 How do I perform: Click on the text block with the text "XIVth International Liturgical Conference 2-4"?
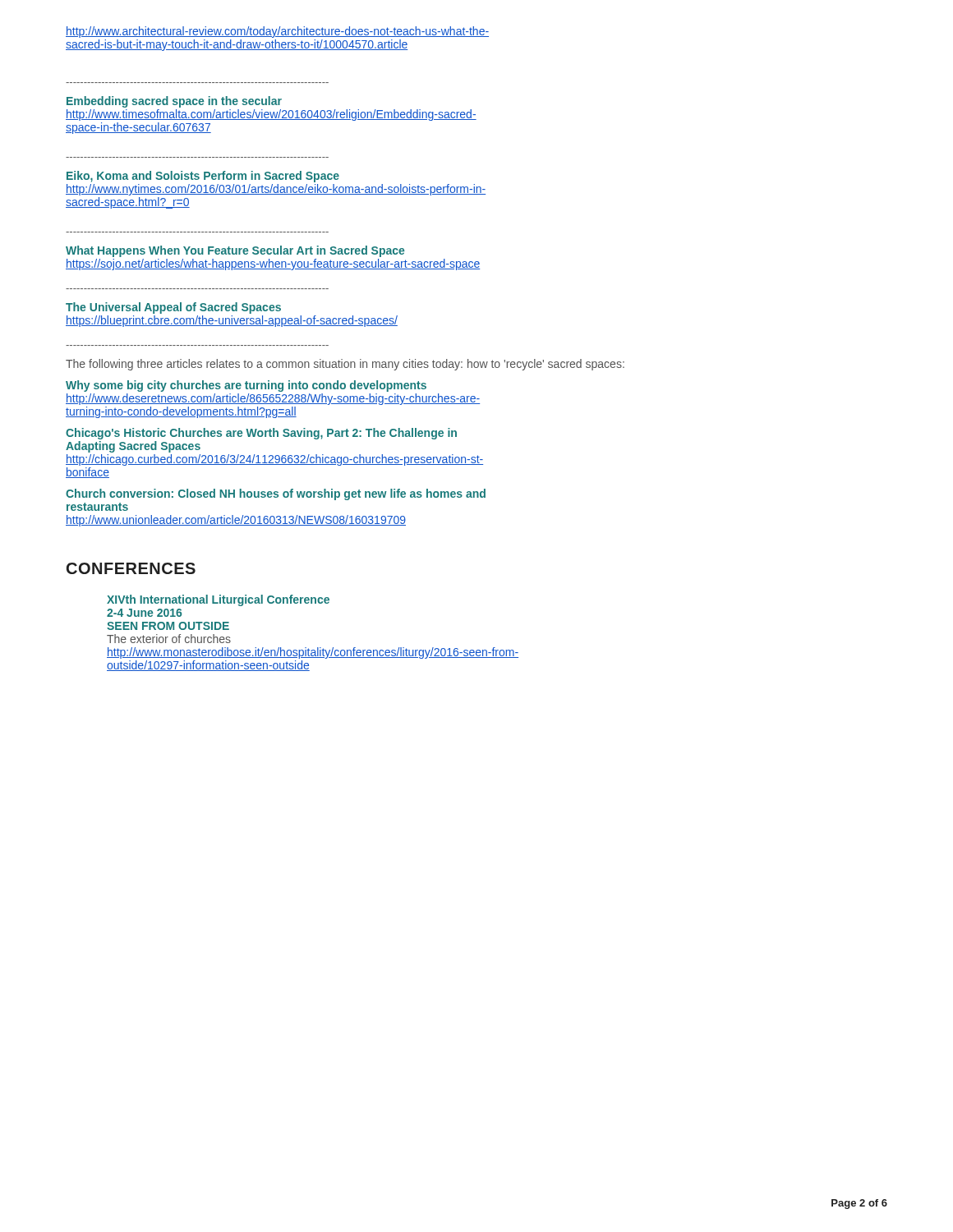point(218,600)
